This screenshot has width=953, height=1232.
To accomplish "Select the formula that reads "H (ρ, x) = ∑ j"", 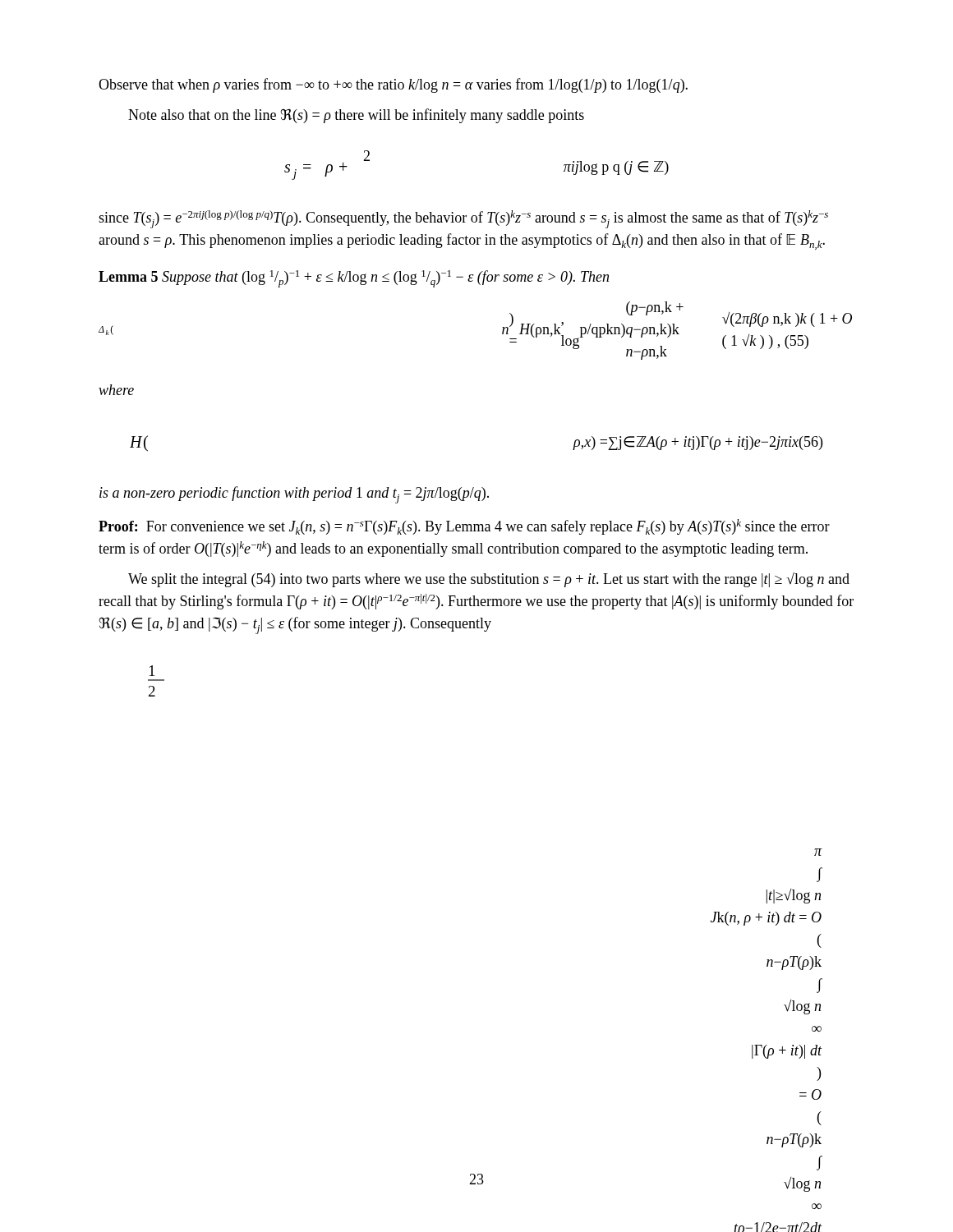I will point(136,441).
